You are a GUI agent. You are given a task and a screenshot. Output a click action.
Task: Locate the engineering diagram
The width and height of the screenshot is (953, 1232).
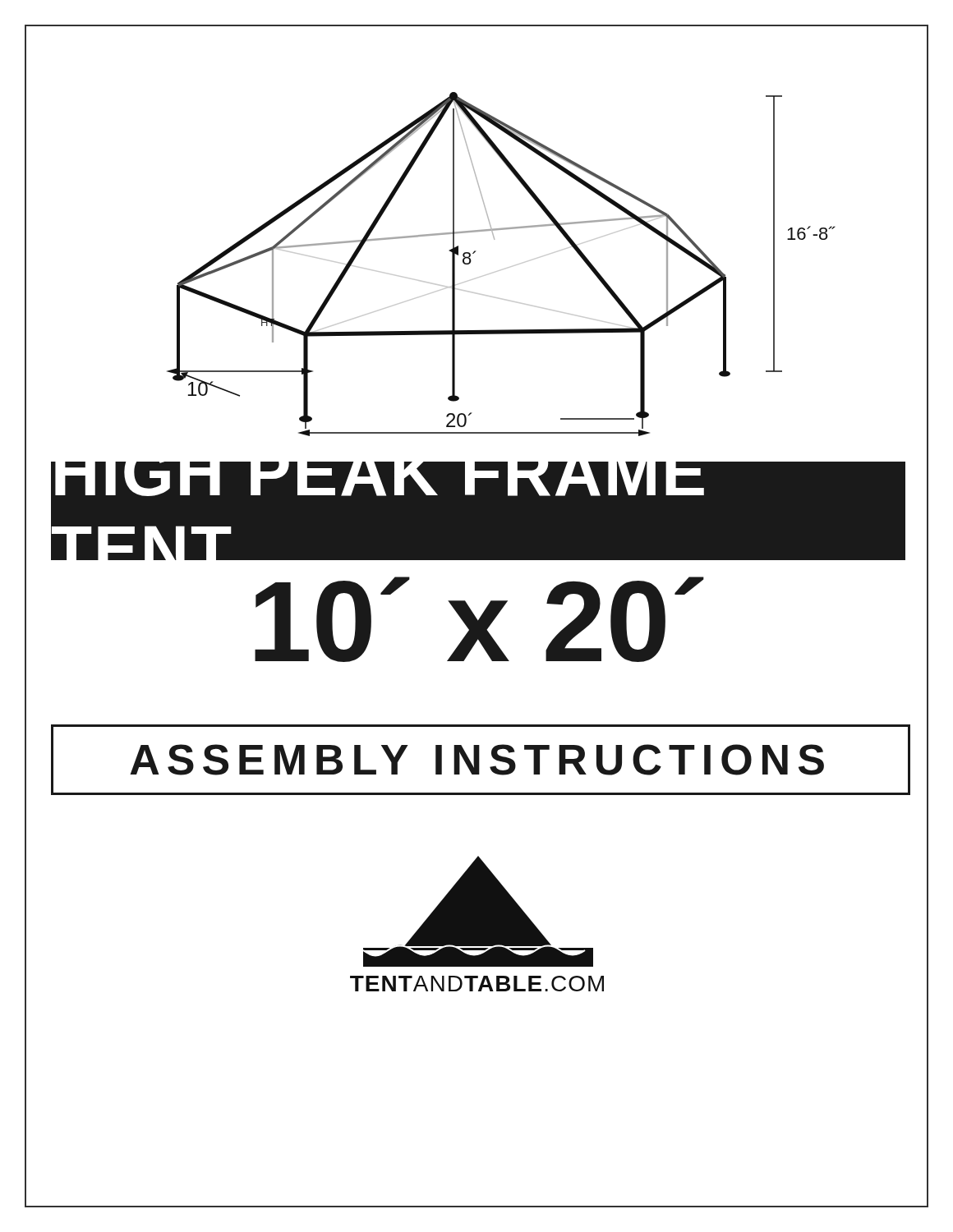[x=478, y=248]
